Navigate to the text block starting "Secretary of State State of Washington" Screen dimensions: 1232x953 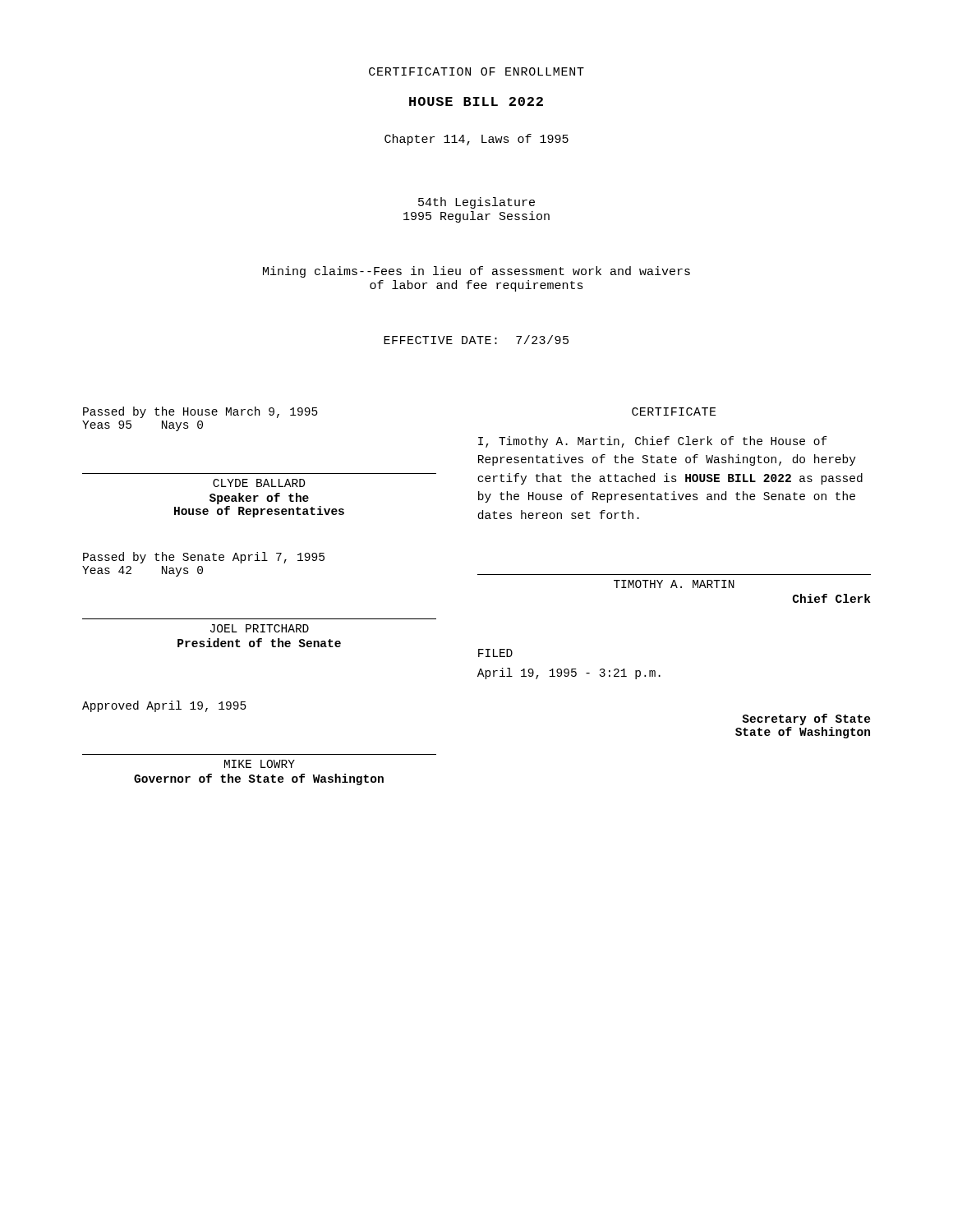tap(803, 726)
